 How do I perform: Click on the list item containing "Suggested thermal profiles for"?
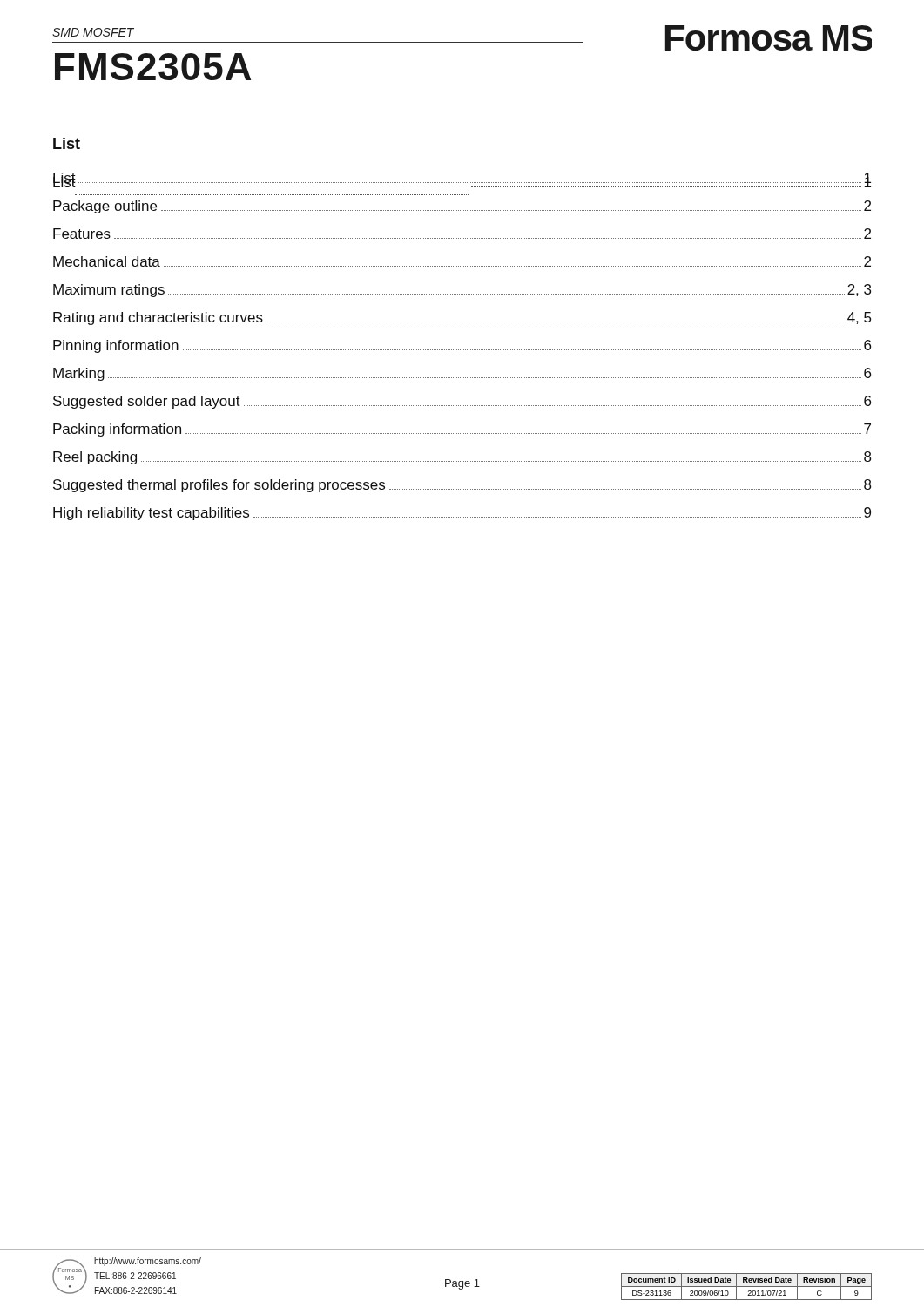(462, 485)
